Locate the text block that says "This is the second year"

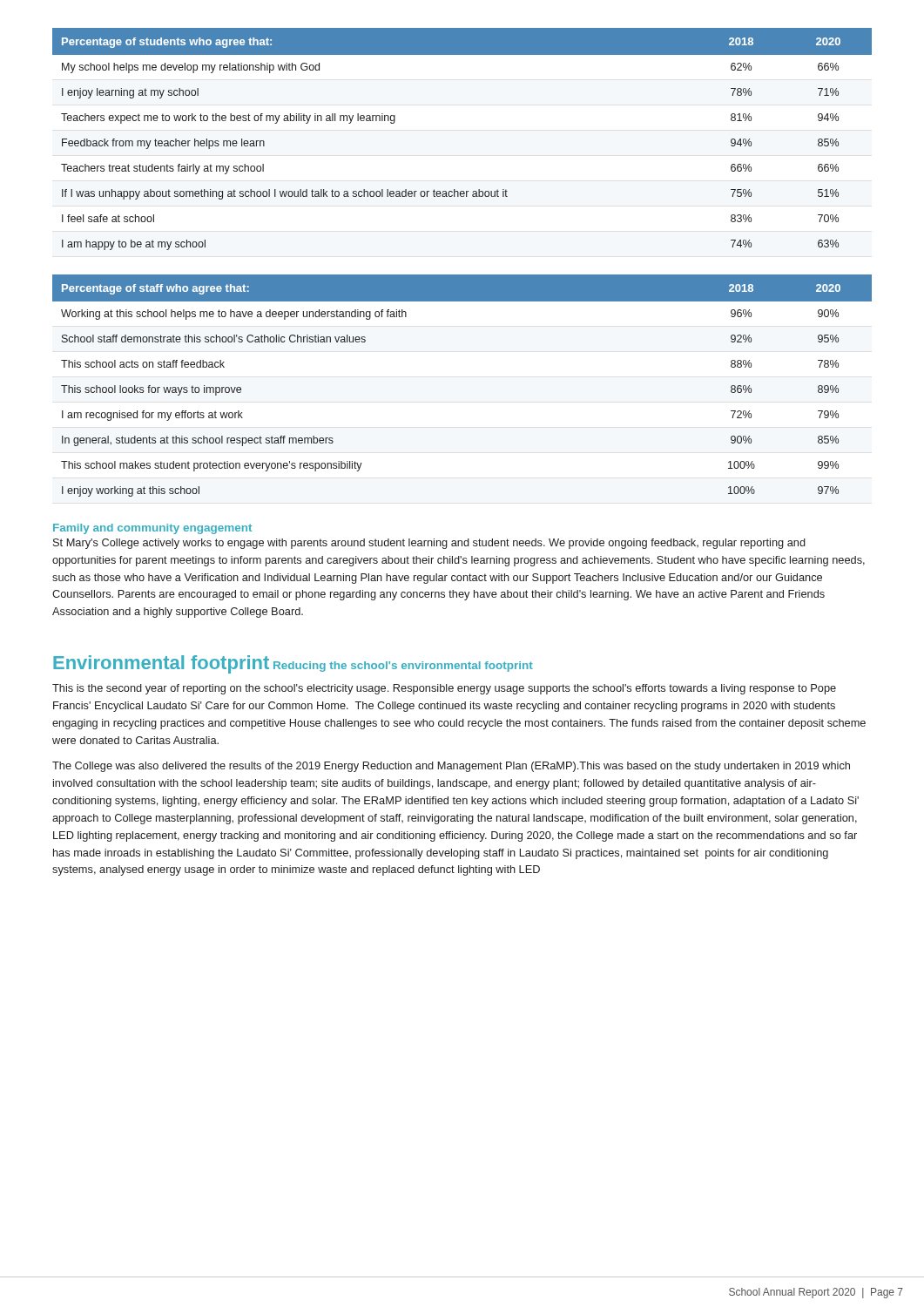pyautogui.click(x=459, y=714)
